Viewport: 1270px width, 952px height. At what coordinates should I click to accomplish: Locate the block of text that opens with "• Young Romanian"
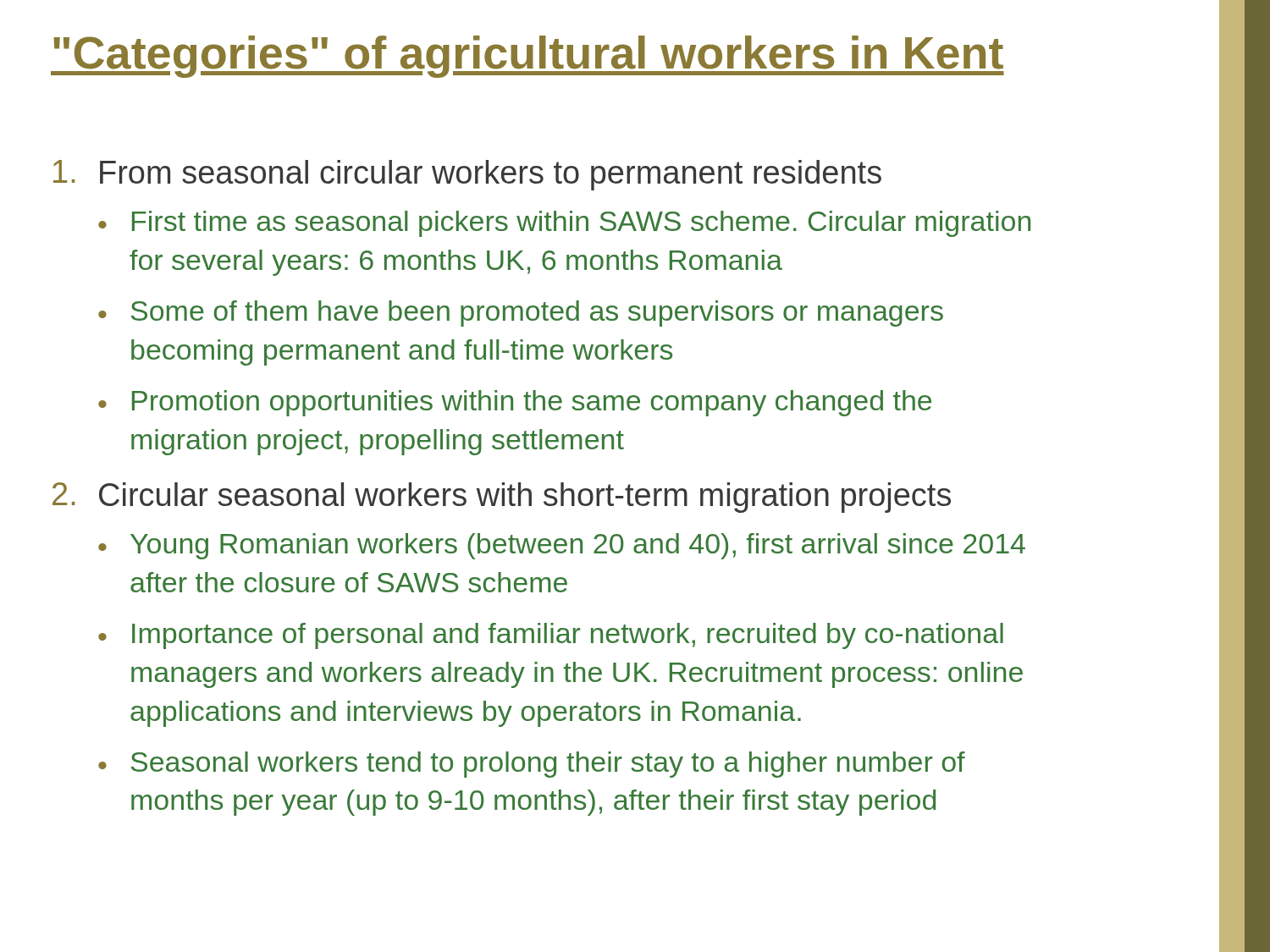click(562, 564)
